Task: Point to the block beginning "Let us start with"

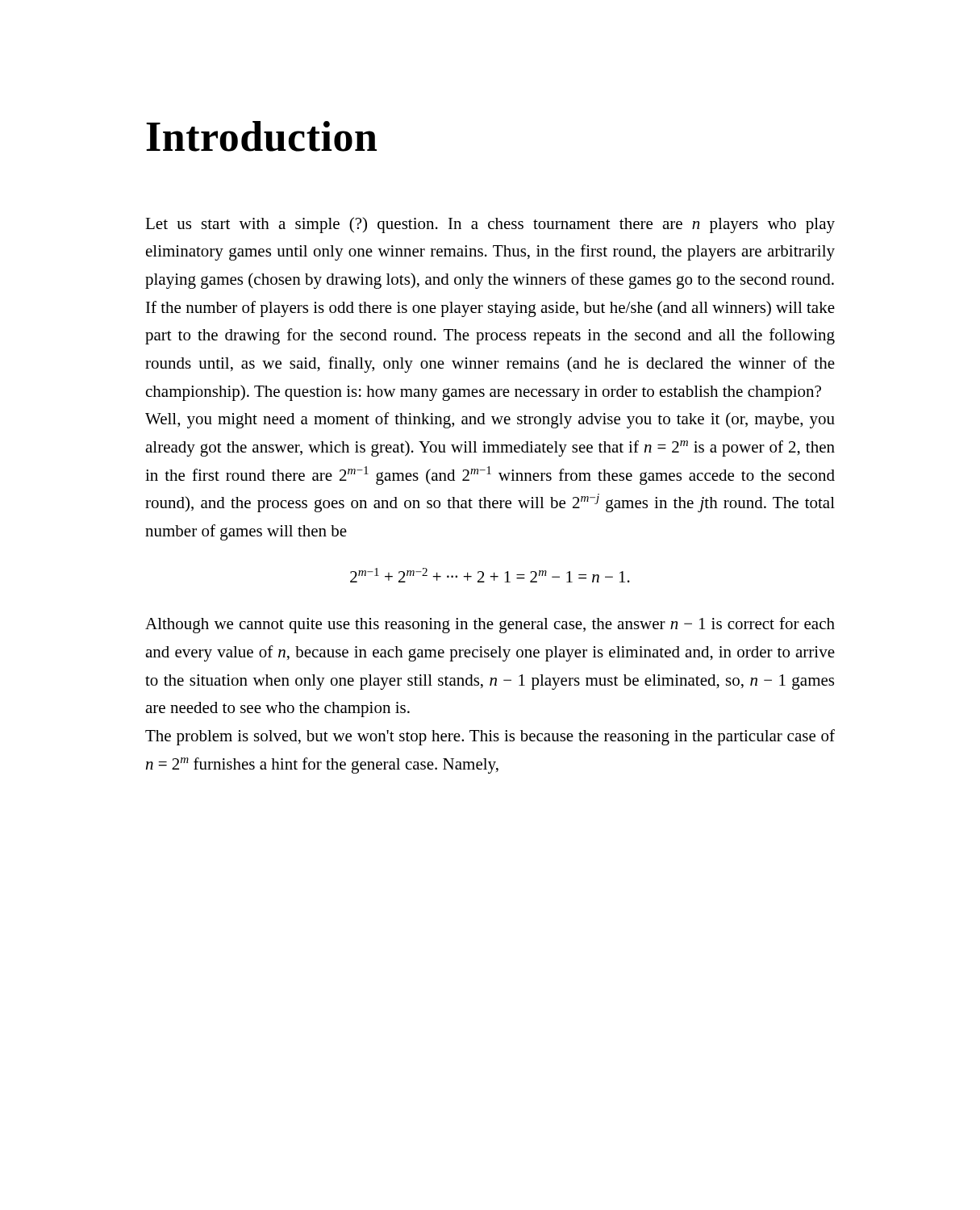Action: tap(490, 307)
